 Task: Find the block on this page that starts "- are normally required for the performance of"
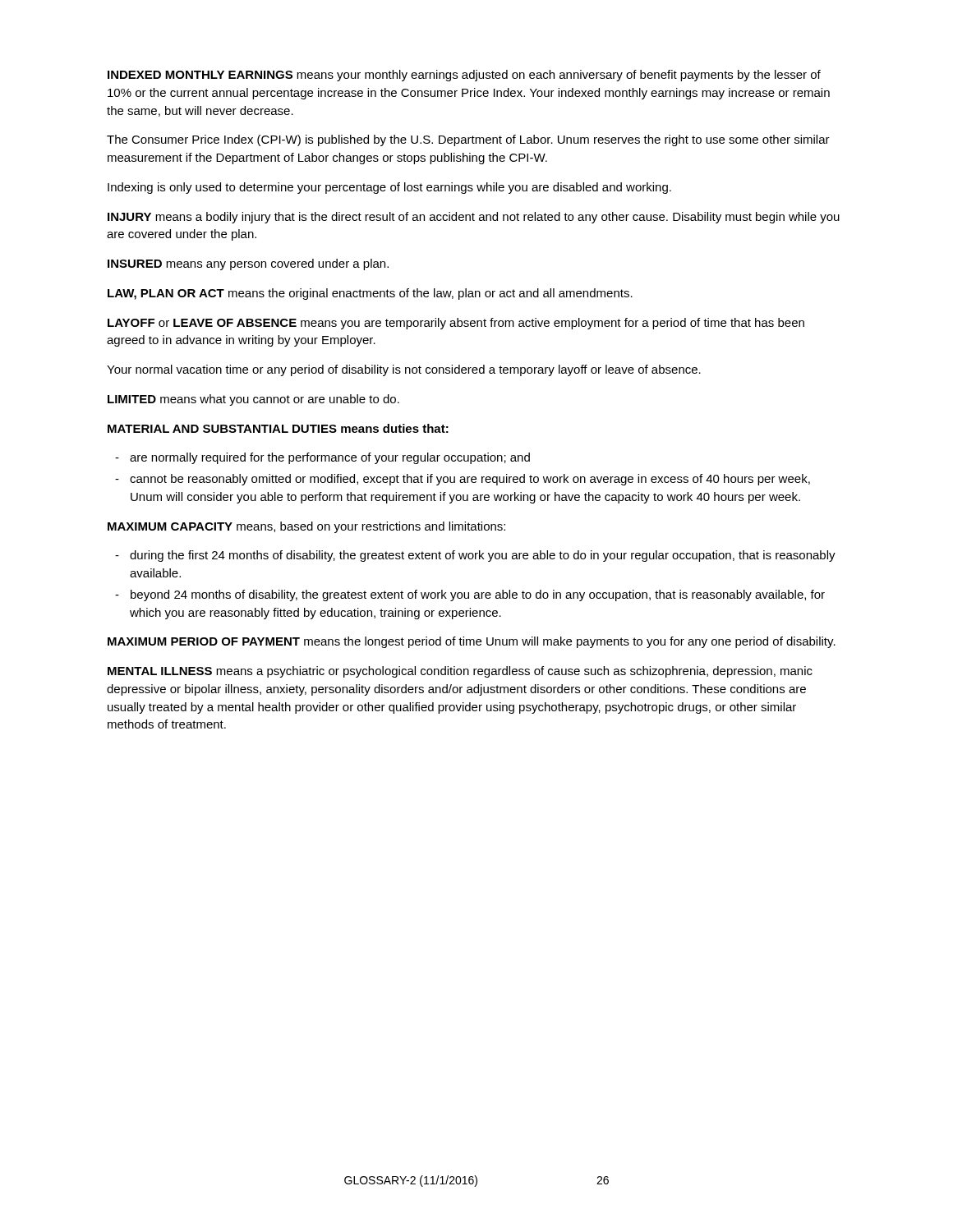point(323,458)
